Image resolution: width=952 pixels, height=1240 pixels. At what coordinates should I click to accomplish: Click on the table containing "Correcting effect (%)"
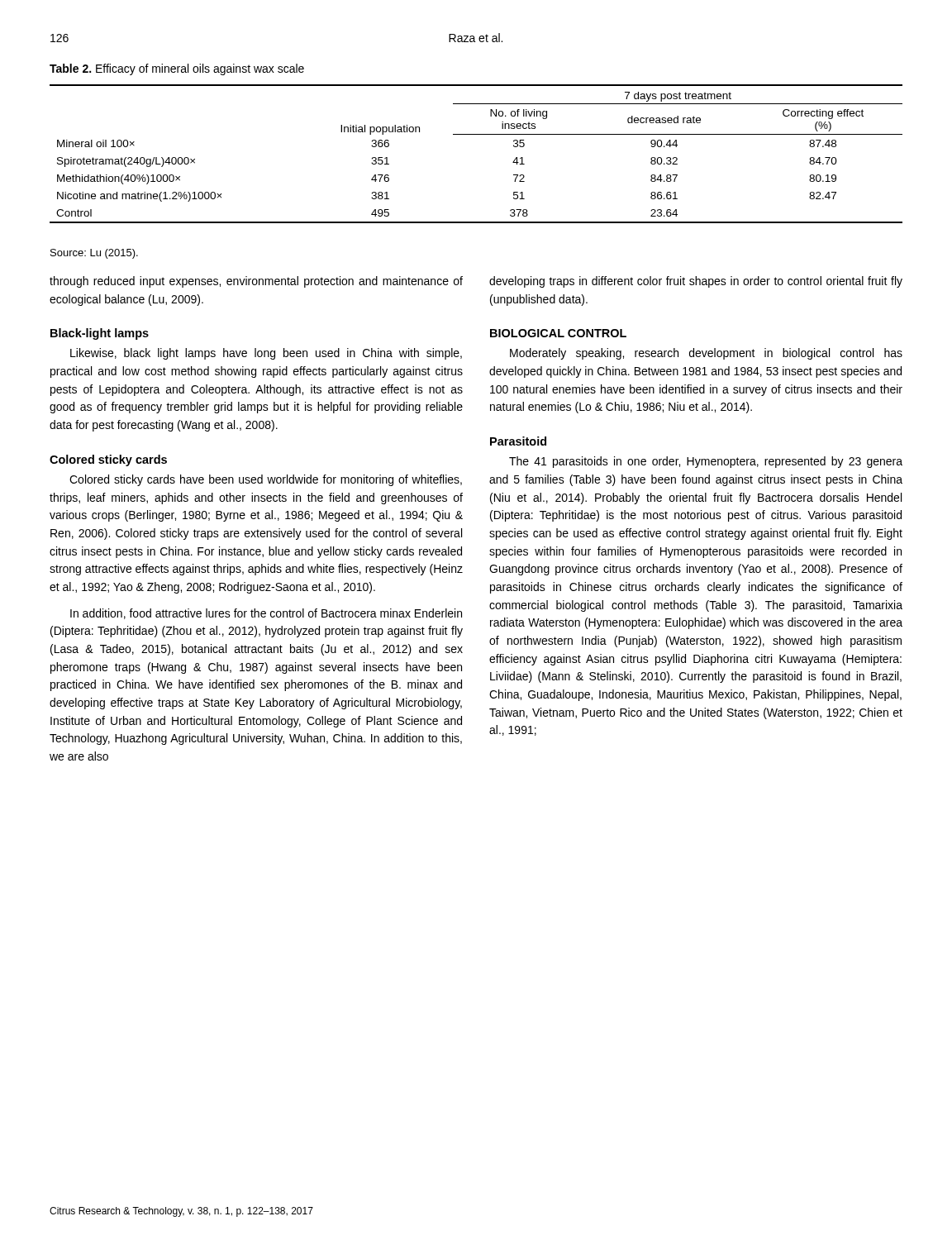(476, 154)
